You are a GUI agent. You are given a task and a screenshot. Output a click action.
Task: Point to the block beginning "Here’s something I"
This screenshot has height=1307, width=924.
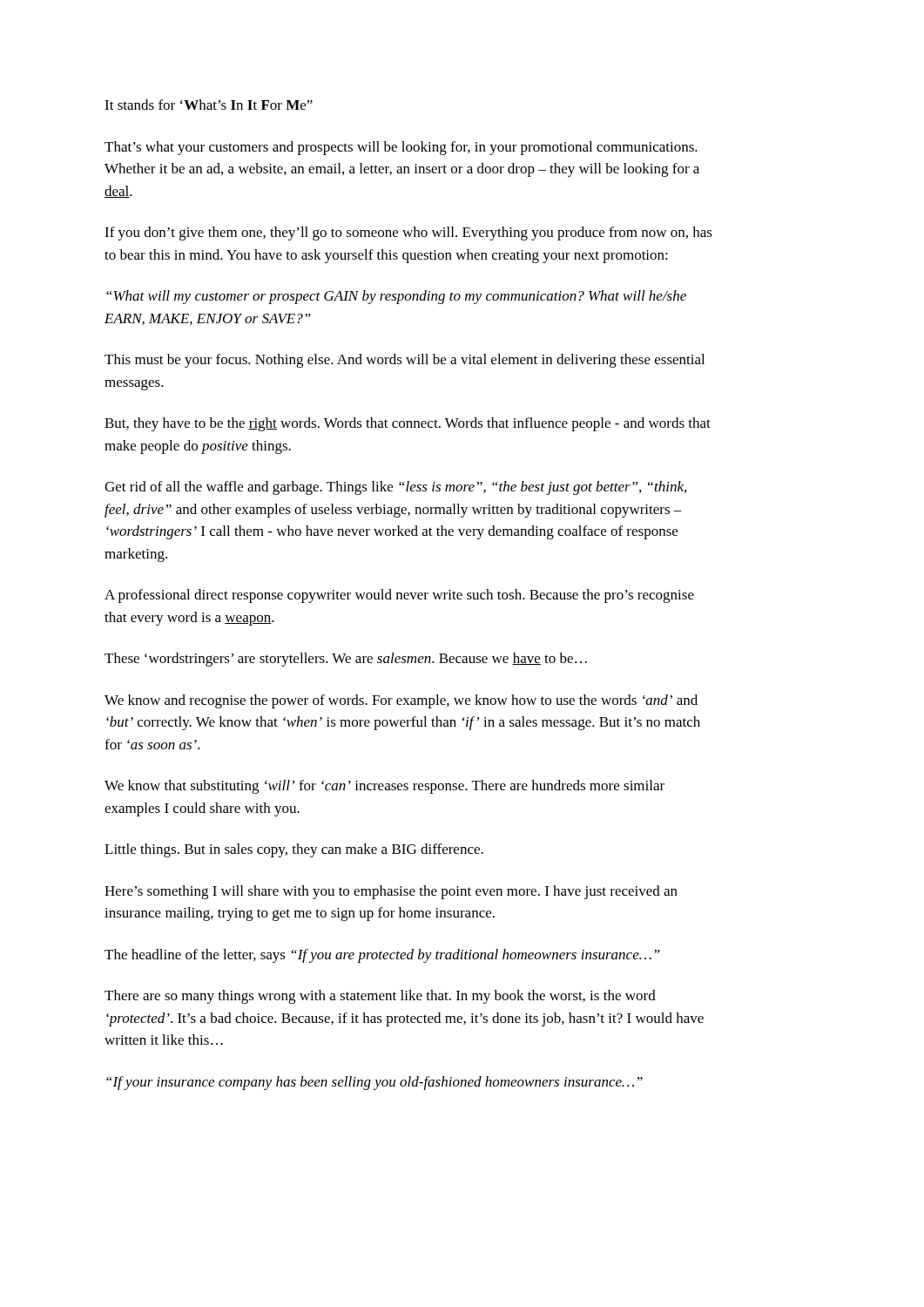click(391, 902)
